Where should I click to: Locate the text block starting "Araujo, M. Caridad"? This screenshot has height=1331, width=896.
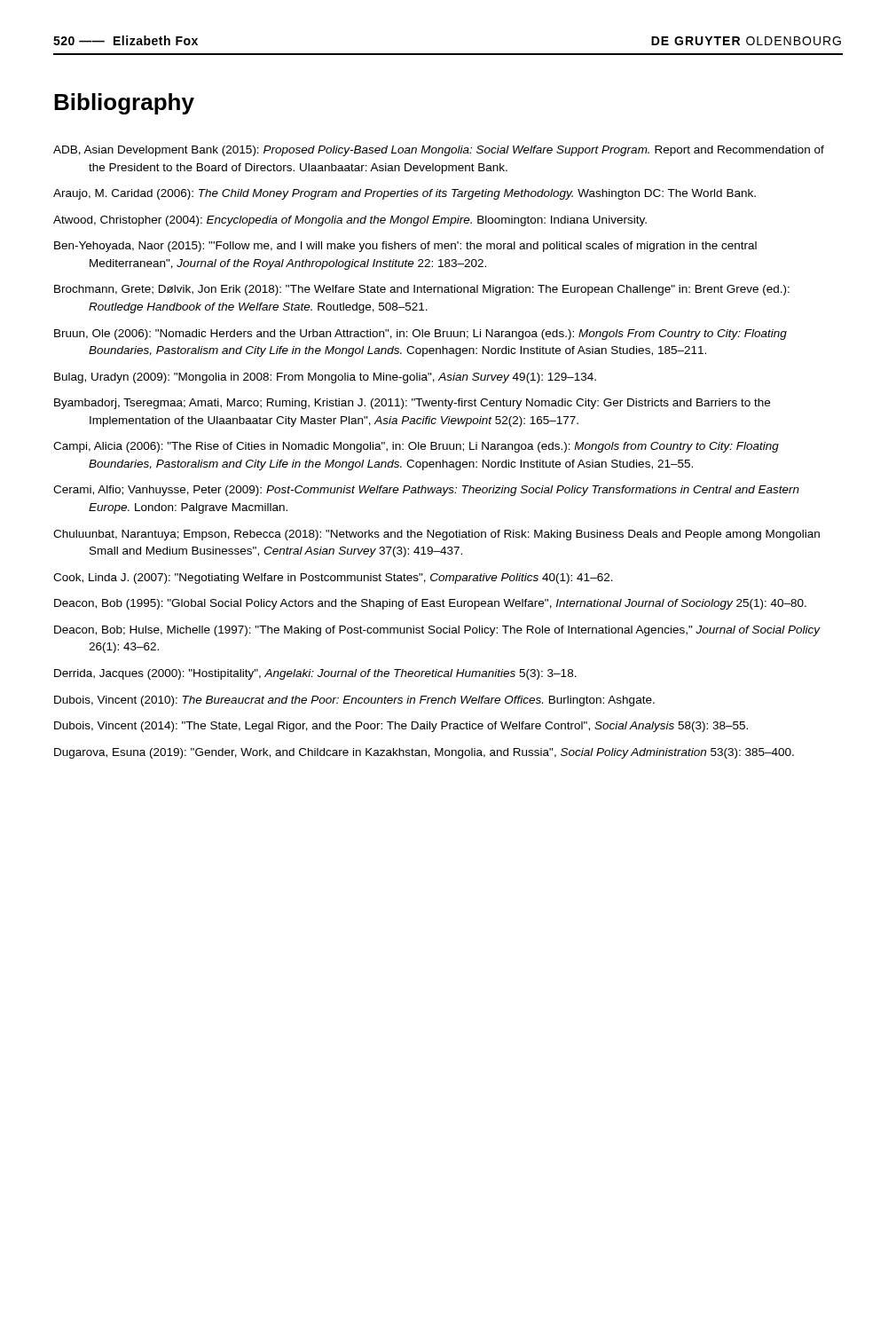coord(405,193)
